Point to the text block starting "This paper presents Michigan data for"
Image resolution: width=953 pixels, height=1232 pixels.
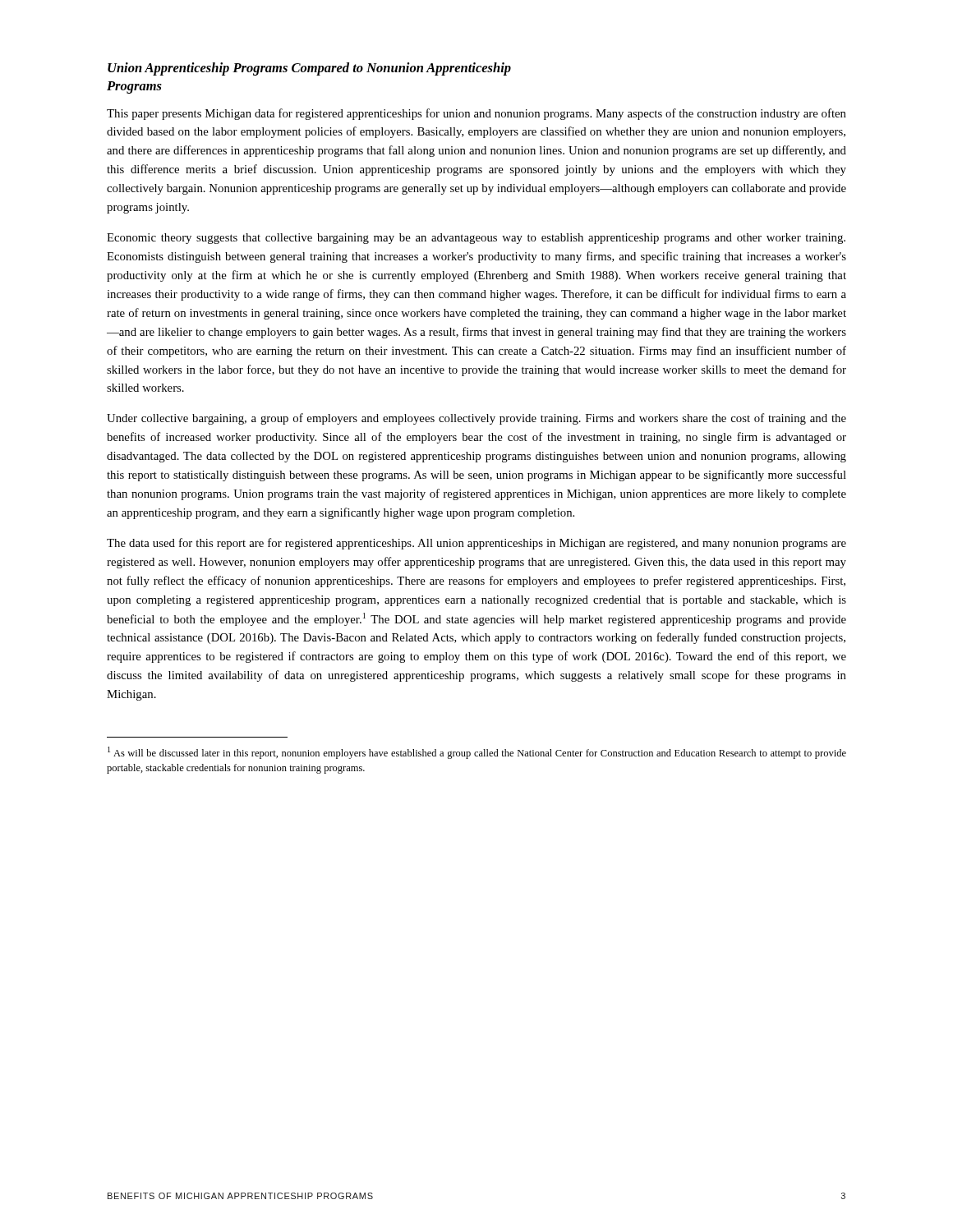coord(476,160)
